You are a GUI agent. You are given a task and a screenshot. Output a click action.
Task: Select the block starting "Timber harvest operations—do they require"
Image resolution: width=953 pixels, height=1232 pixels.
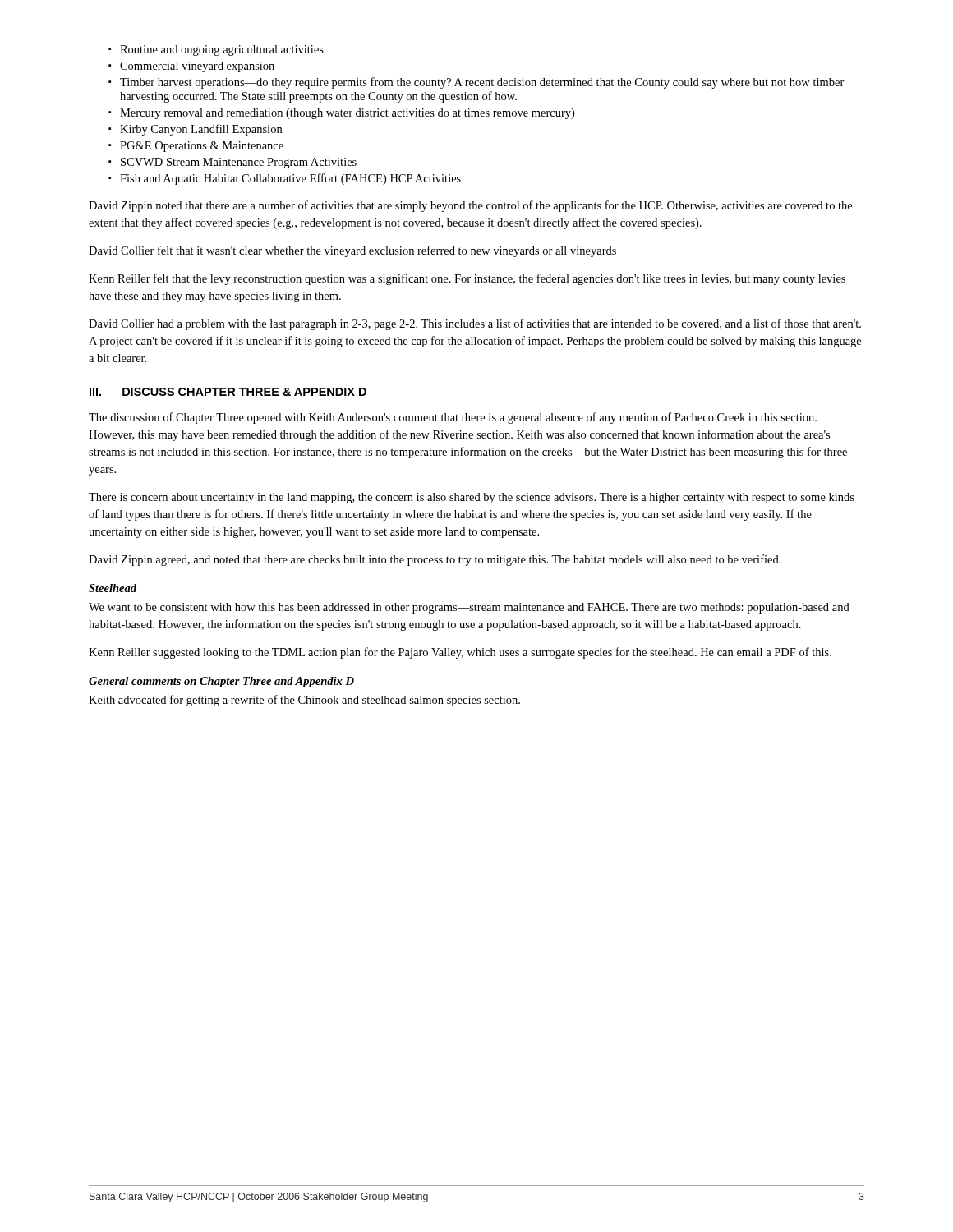point(476,90)
